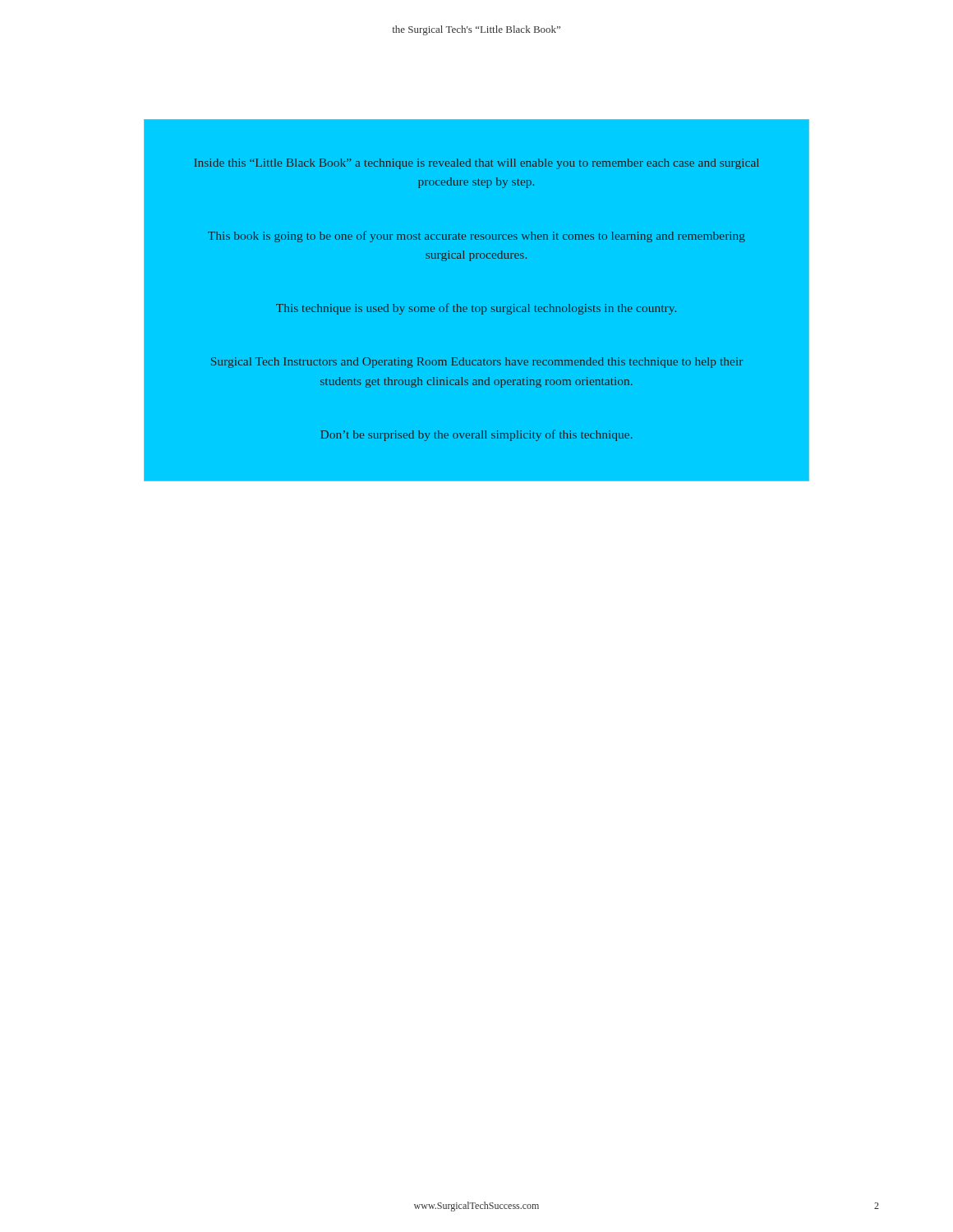This screenshot has height=1232, width=953.
Task: Select the region starting "This technique is used by some of the"
Action: [476, 308]
